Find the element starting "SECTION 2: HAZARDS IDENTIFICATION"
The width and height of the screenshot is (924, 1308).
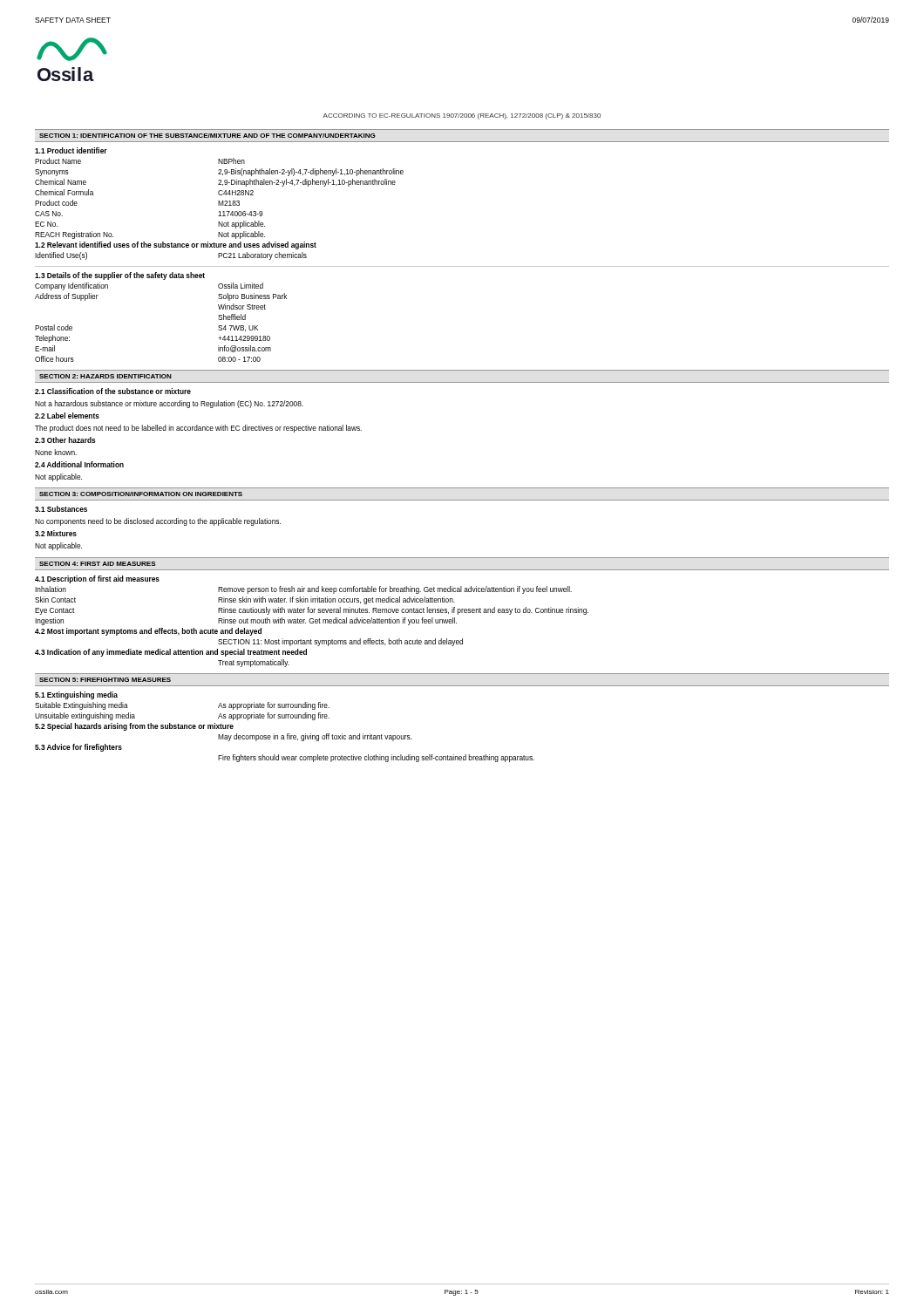coord(105,377)
